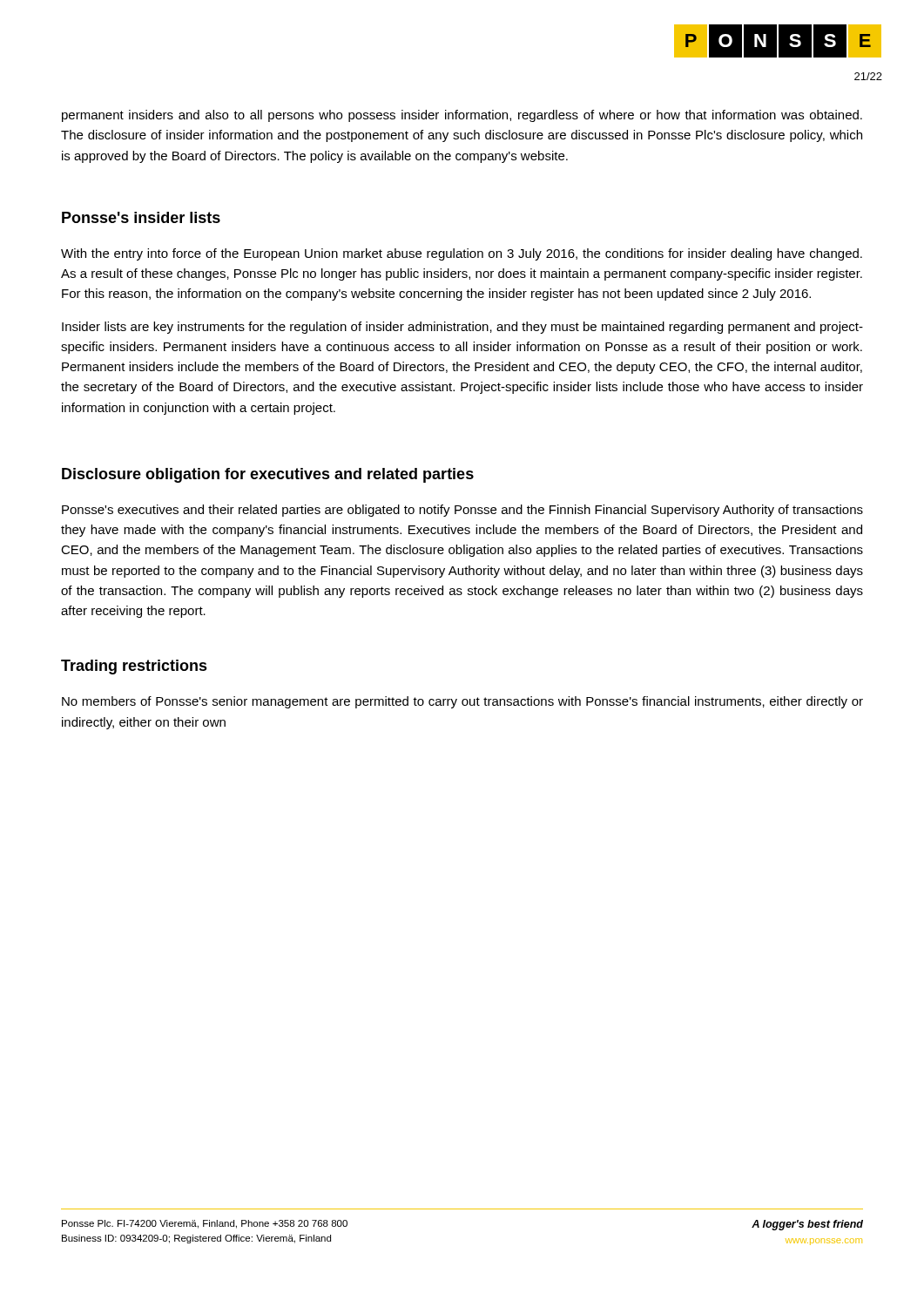Point to the block starting "No members of Ponsse's senior"

point(462,711)
